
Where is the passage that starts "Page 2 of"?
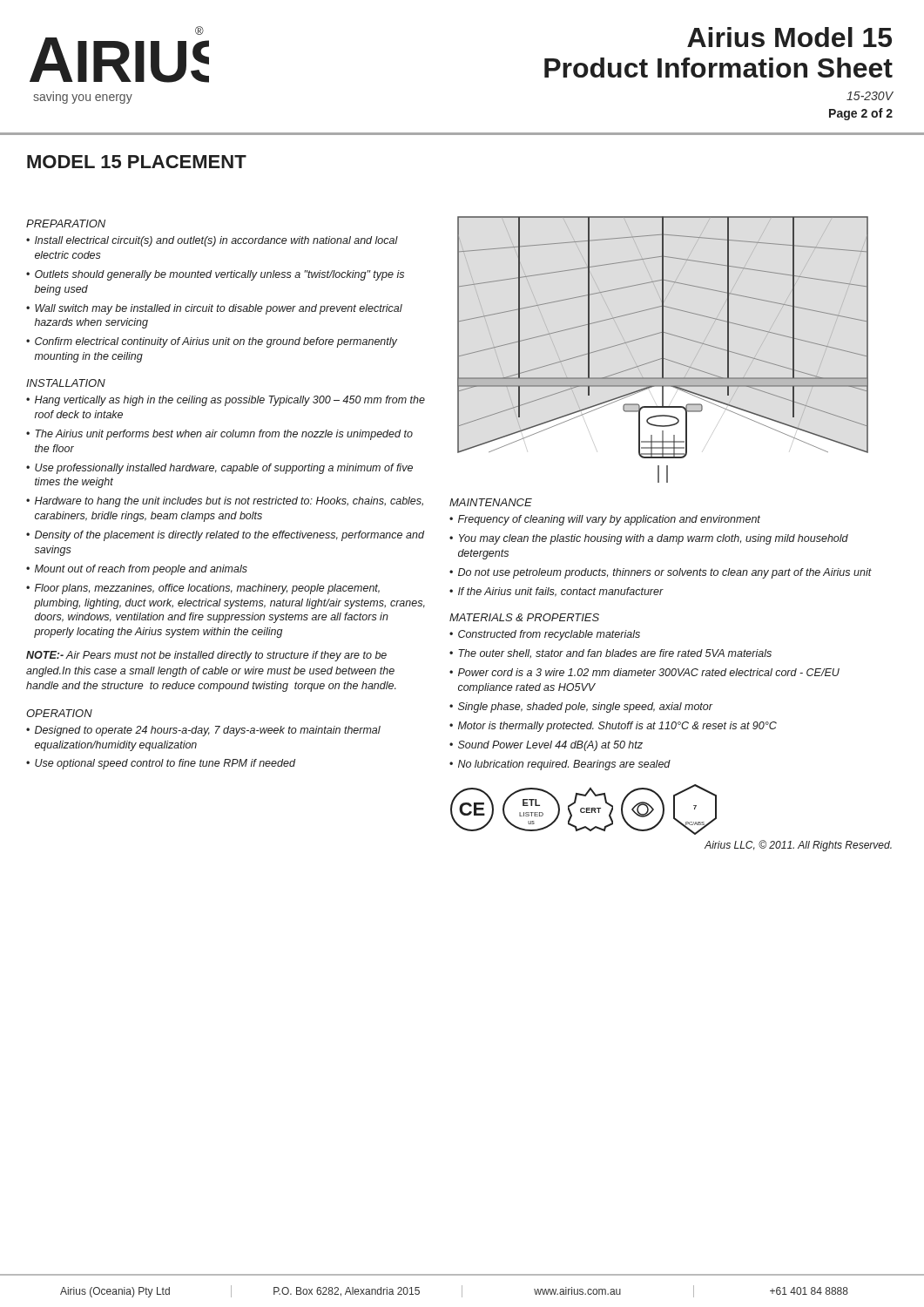tap(860, 114)
